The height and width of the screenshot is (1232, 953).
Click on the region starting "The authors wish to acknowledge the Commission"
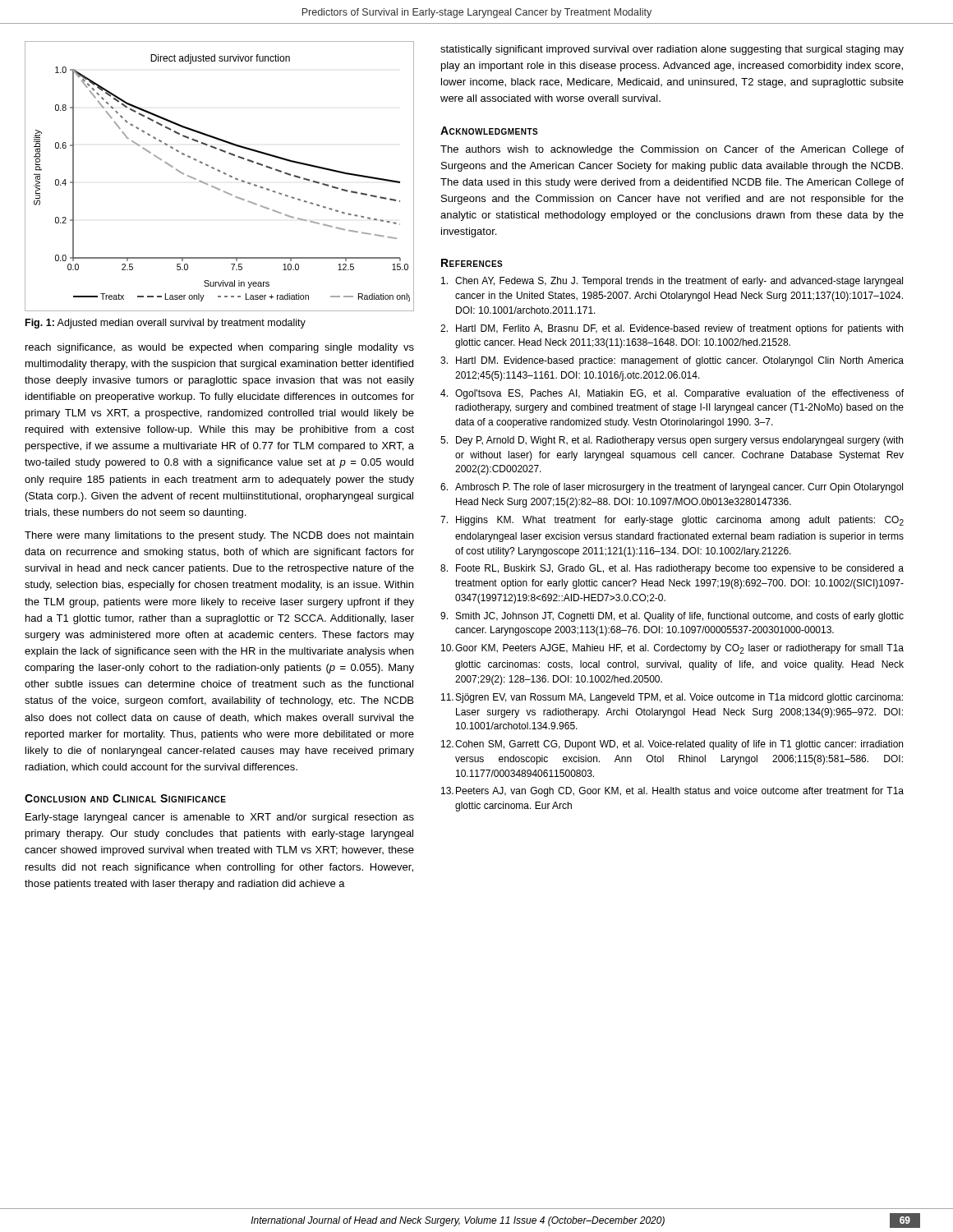pos(672,190)
